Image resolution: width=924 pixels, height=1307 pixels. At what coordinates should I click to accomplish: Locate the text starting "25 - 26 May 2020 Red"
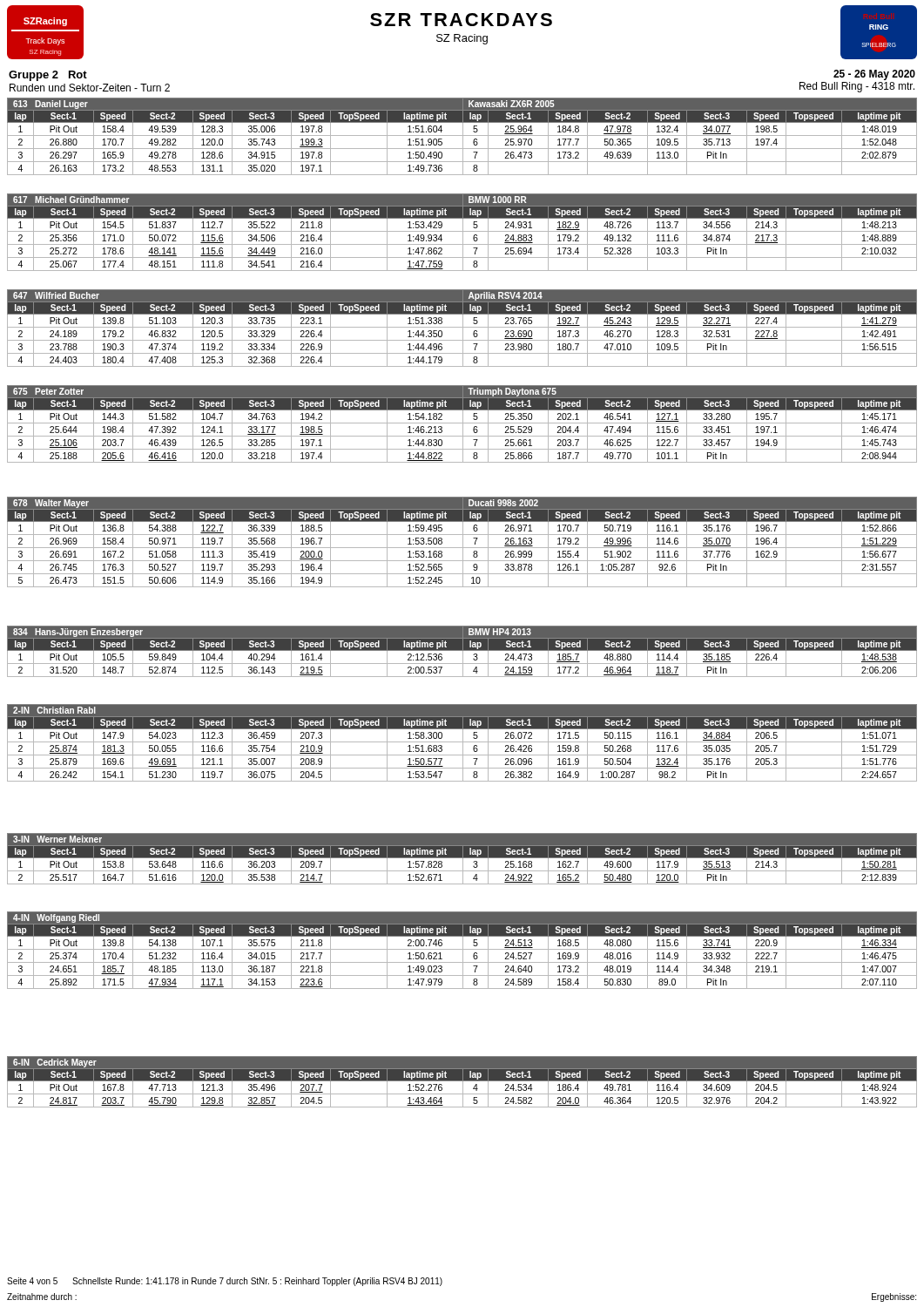[857, 80]
